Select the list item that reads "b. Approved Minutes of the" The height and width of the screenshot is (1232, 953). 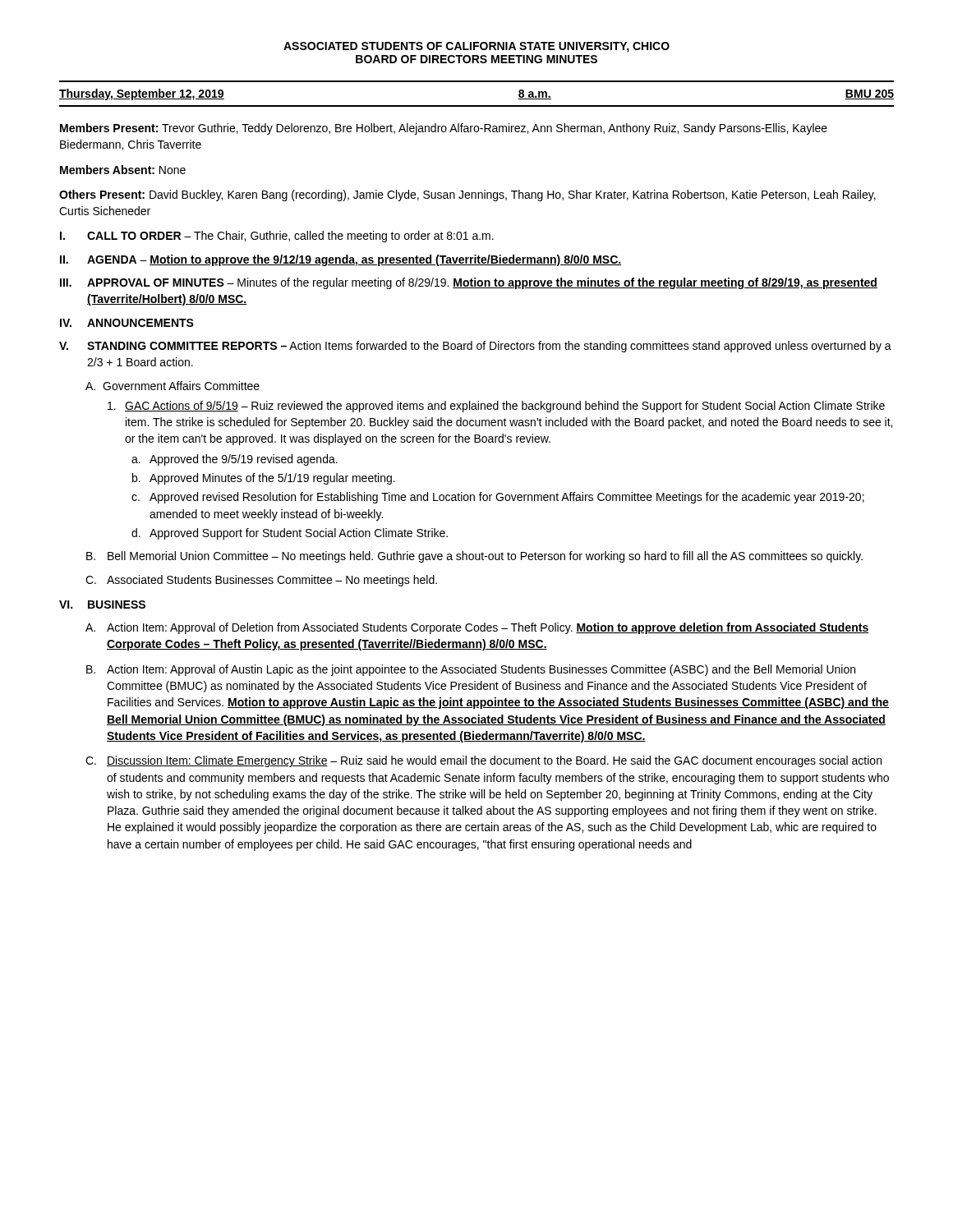point(264,478)
